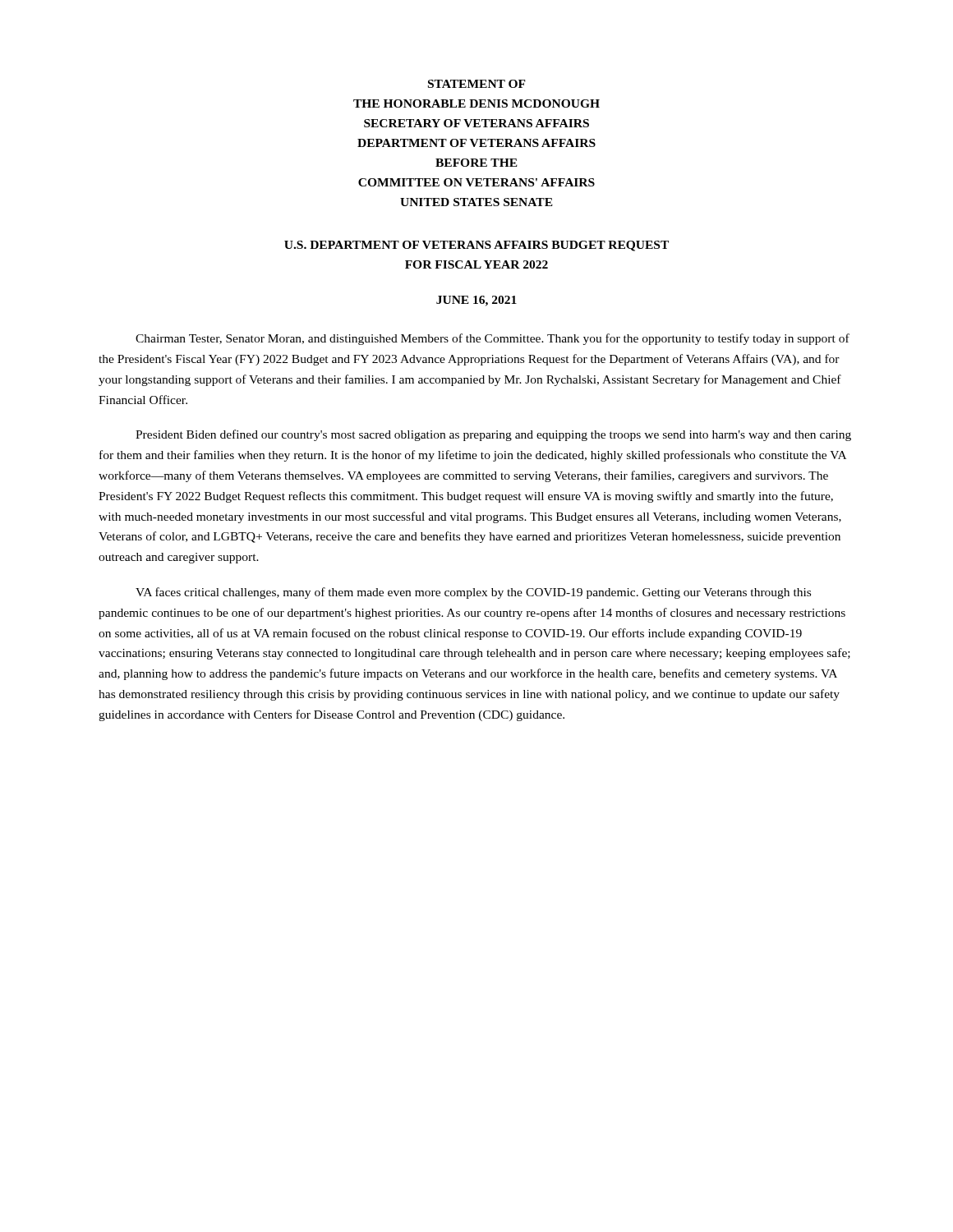Click on the region starting "President Biden defined our country's most"
This screenshot has height=1232, width=953.
click(475, 495)
